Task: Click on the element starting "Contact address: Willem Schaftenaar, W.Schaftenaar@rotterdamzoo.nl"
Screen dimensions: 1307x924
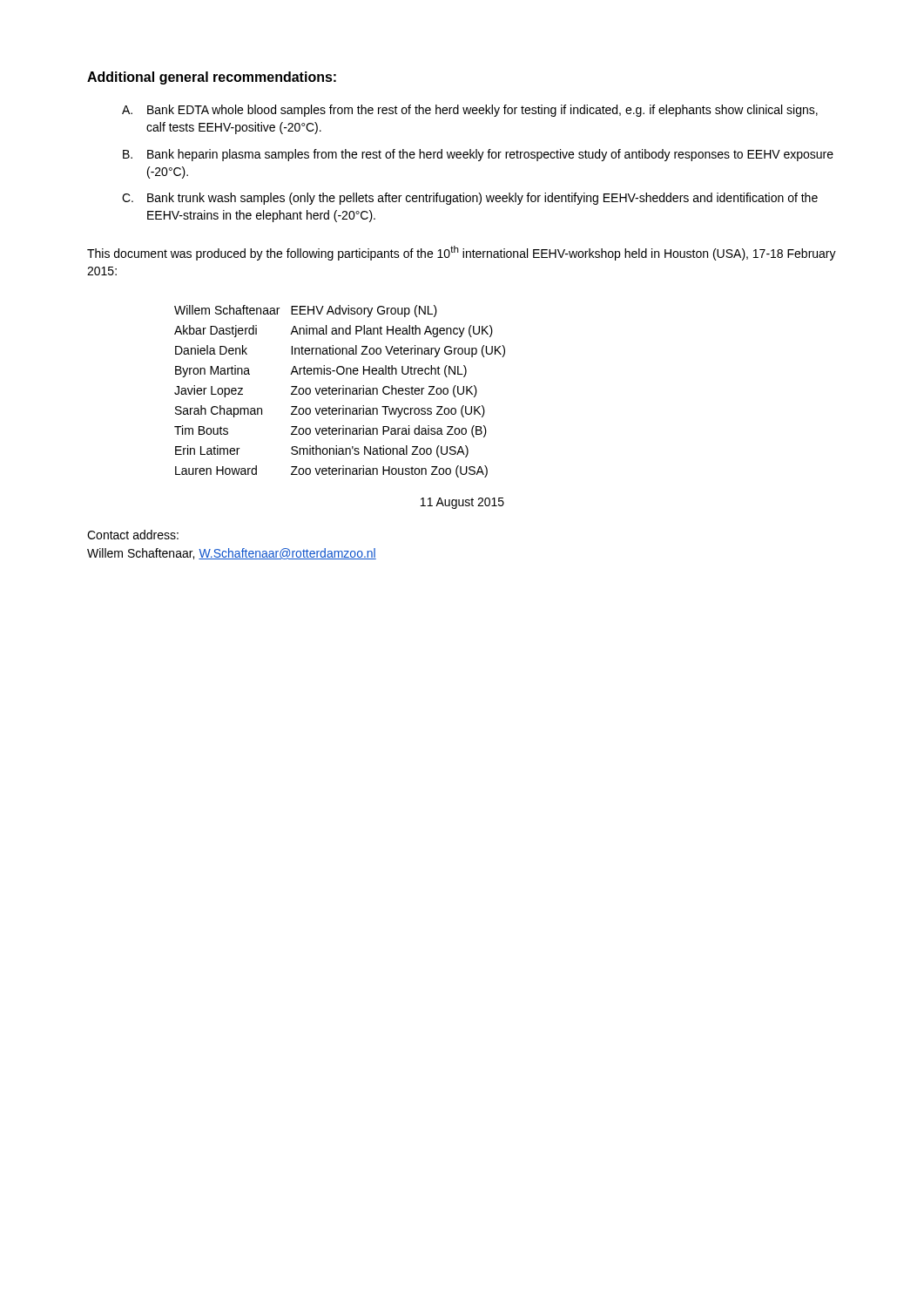Action: tap(232, 544)
